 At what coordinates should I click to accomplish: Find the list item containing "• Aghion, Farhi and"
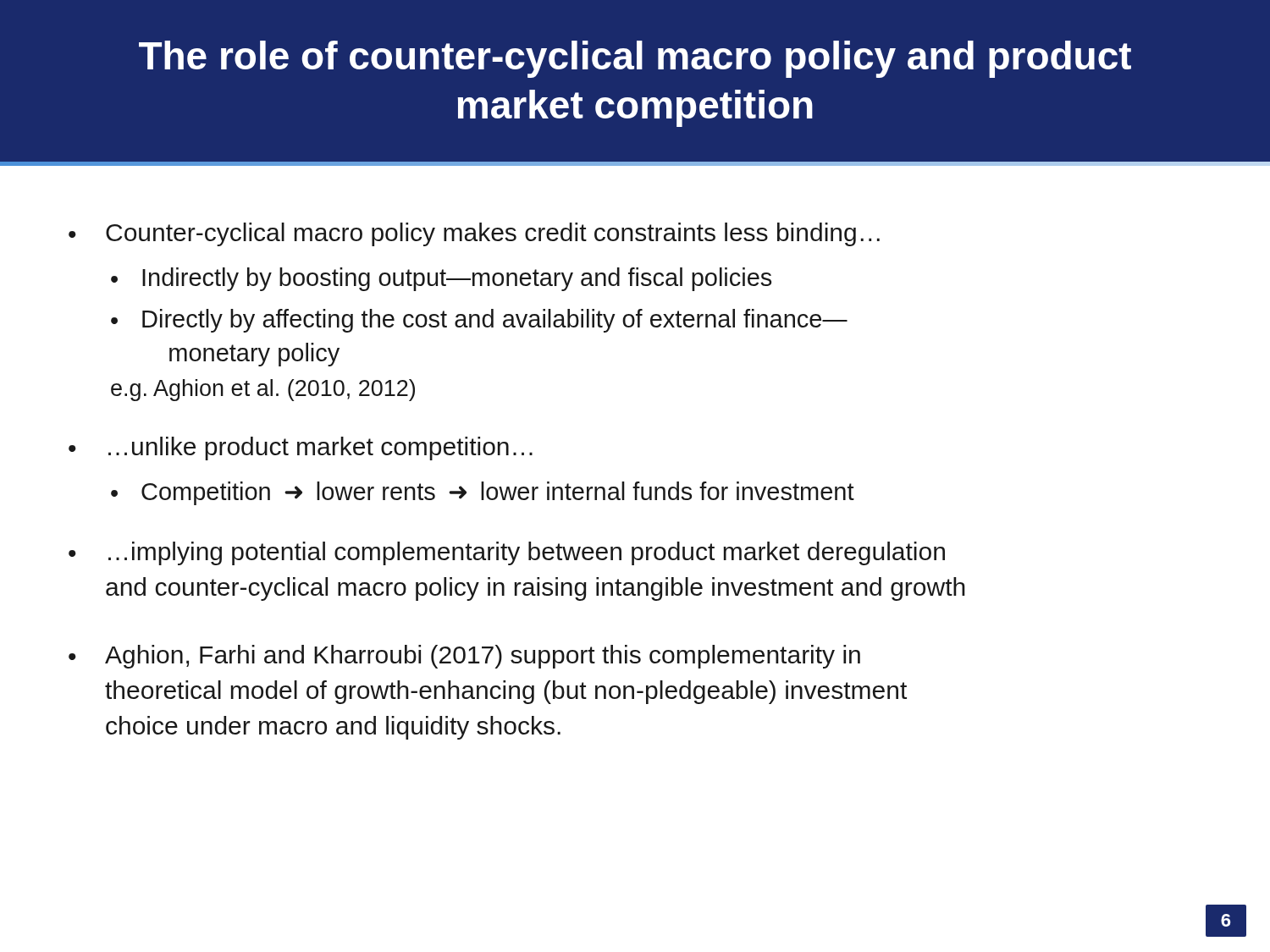tap(635, 691)
